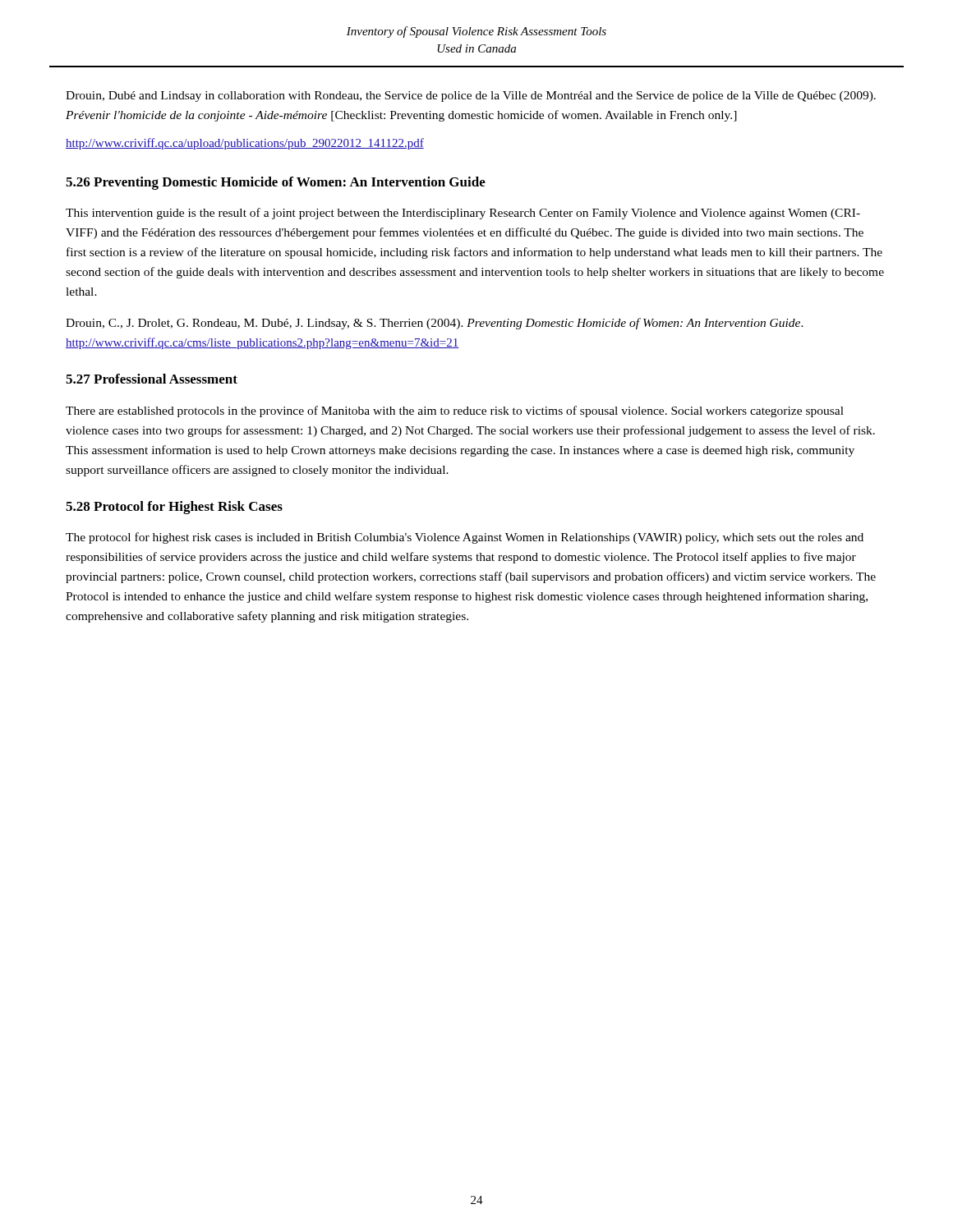Find the block on this page that starts "Drouin, Dubé and Lindsay in collaboration"
The width and height of the screenshot is (953, 1232).
(x=471, y=105)
